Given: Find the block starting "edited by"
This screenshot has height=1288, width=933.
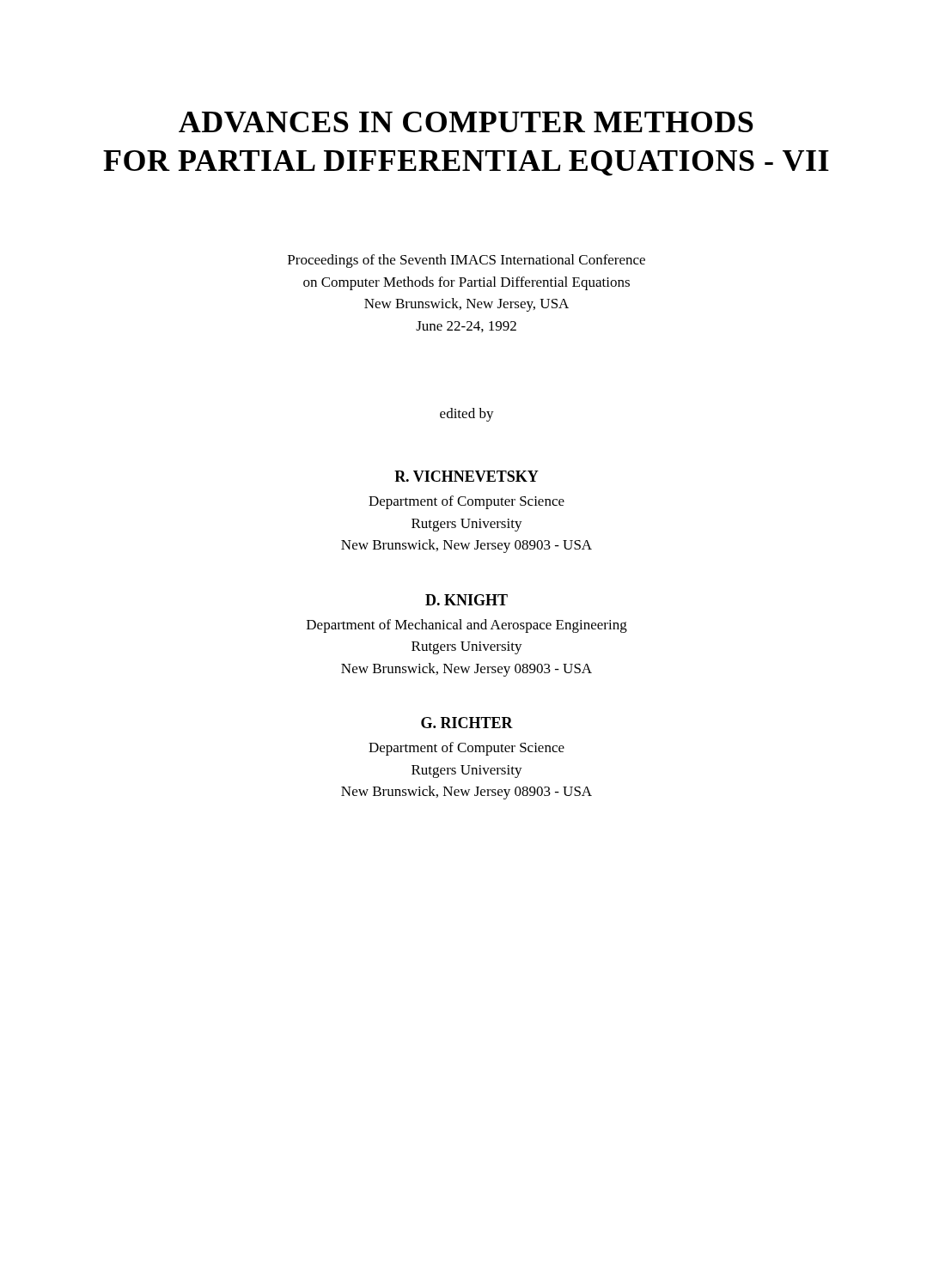Looking at the screenshot, I should click(466, 413).
